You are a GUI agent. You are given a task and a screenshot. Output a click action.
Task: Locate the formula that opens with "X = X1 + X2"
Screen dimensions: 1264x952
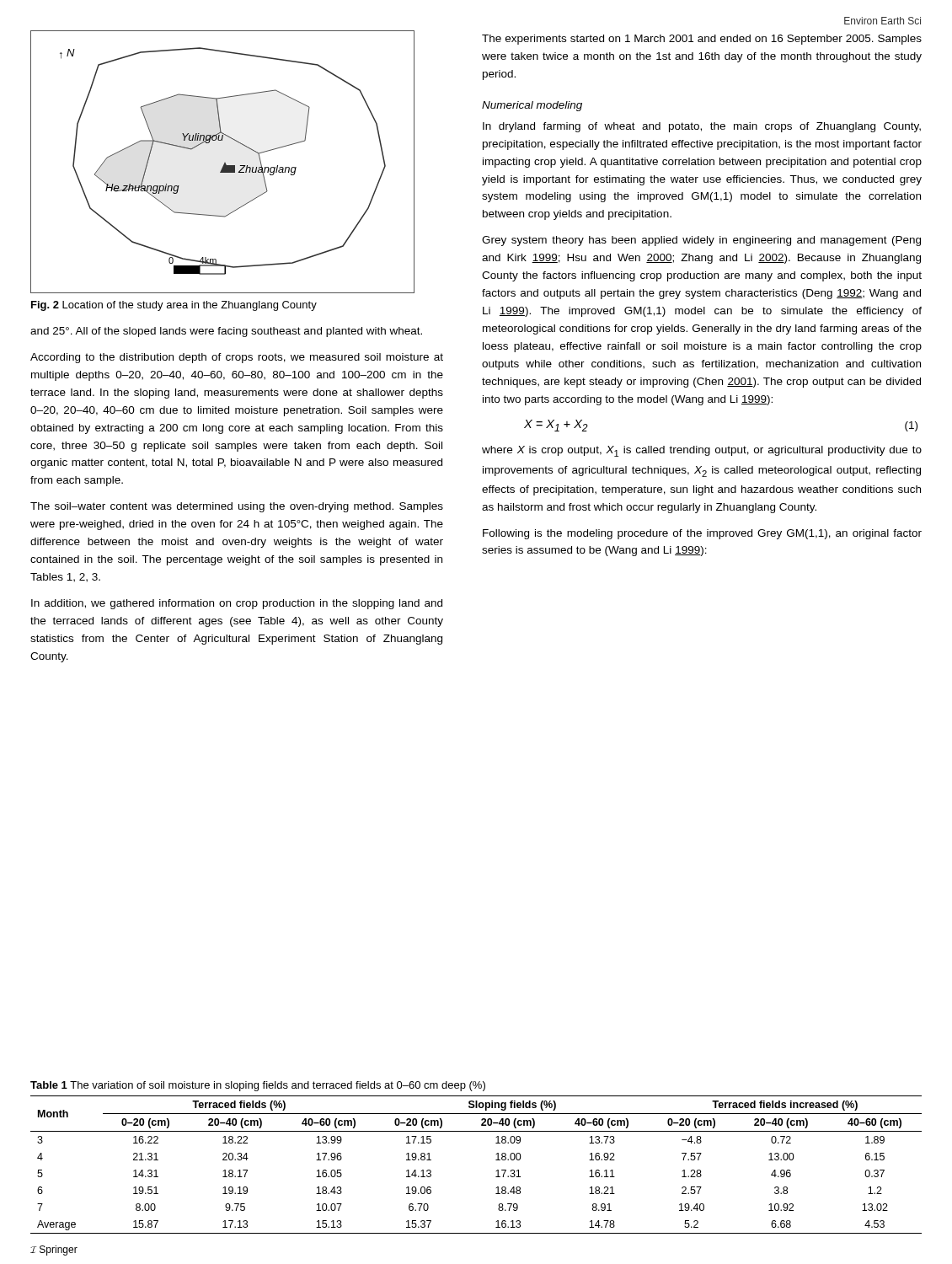[x=552, y=426]
